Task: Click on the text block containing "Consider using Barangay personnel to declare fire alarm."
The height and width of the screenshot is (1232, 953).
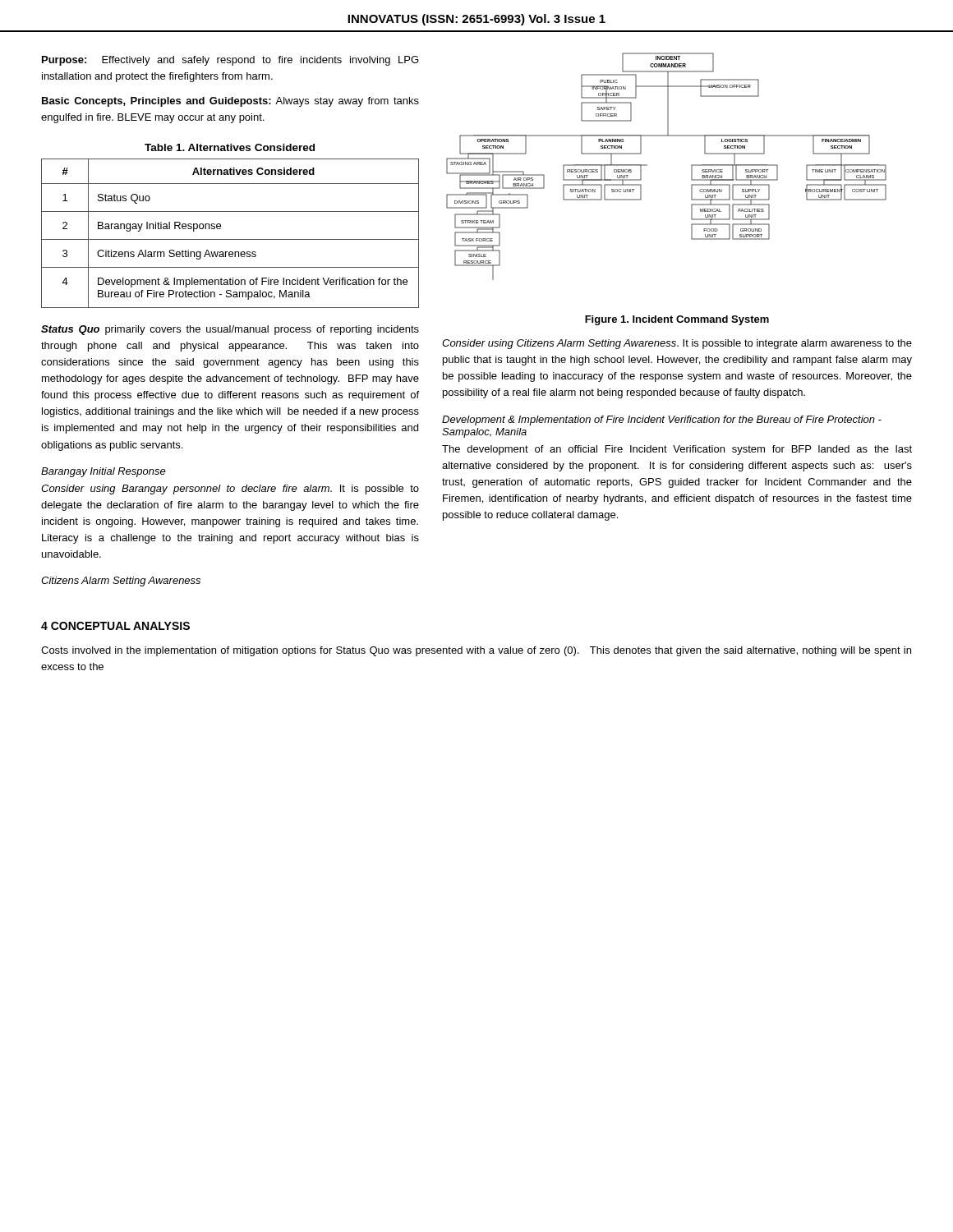Action: pyautogui.click(x=230, y=521)
